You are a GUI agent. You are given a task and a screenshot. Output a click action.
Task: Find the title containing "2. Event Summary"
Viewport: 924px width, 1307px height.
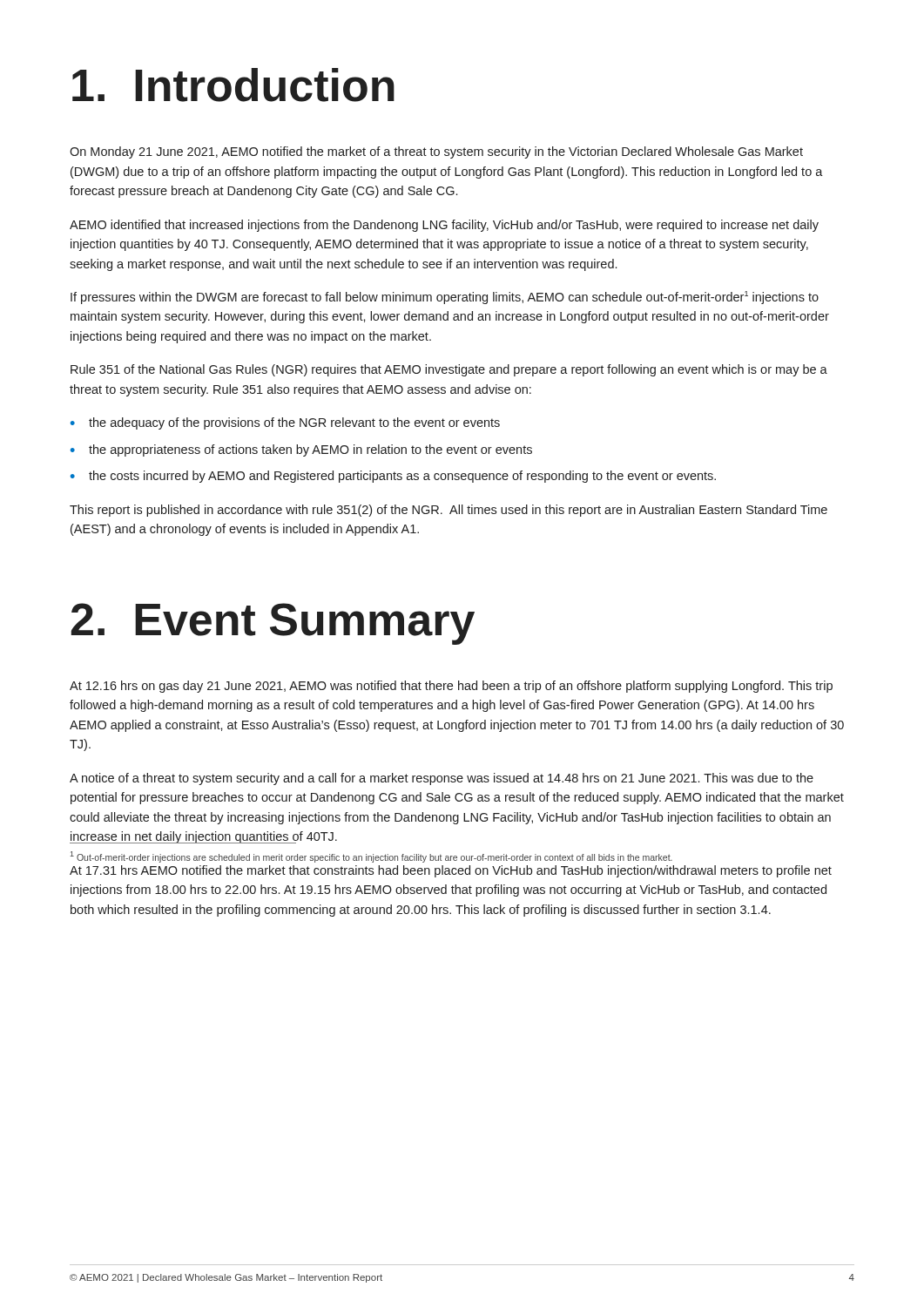pos(462,620)
